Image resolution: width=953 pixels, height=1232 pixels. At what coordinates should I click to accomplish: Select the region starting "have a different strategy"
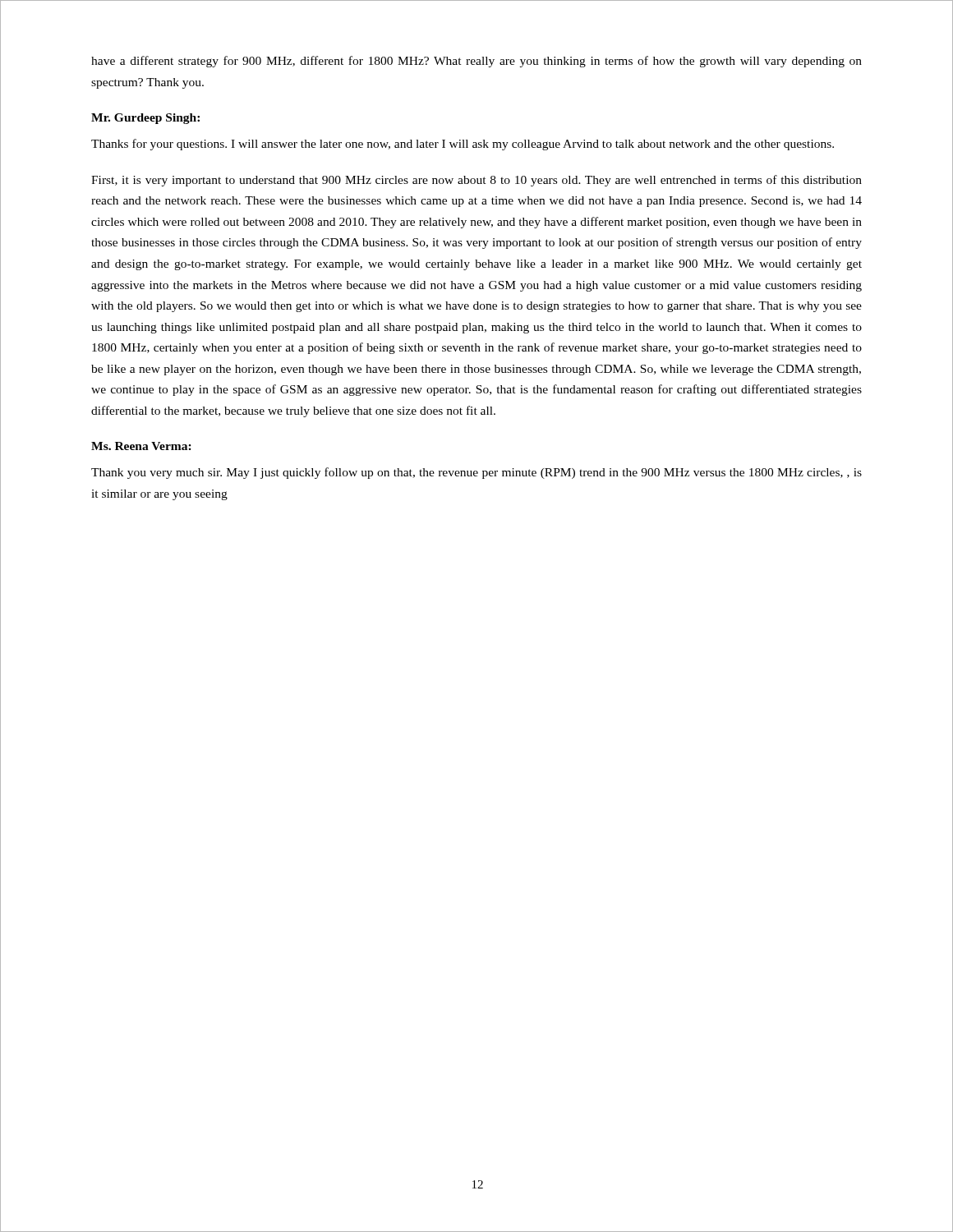476,71
